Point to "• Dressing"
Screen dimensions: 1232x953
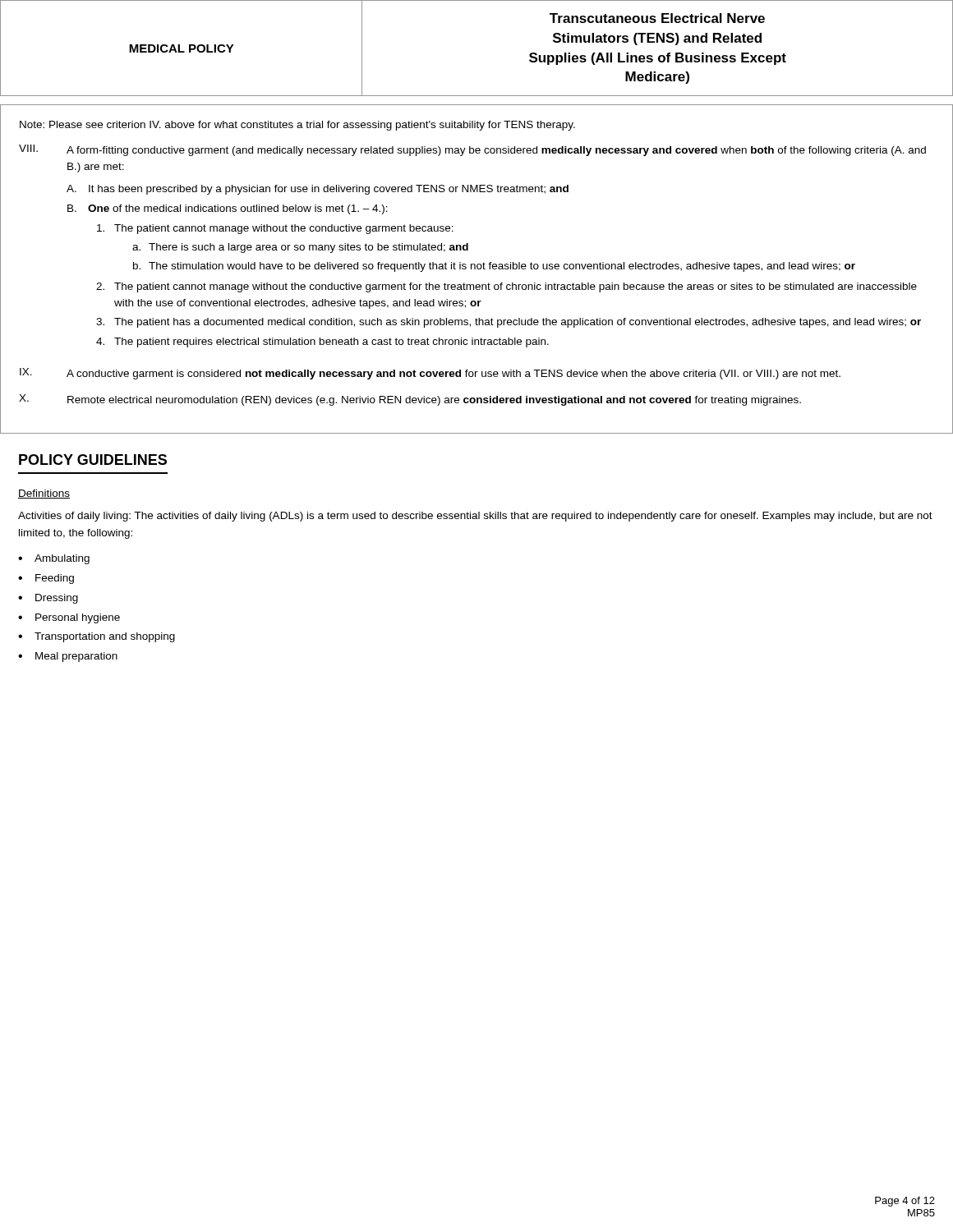pos(48,598)
